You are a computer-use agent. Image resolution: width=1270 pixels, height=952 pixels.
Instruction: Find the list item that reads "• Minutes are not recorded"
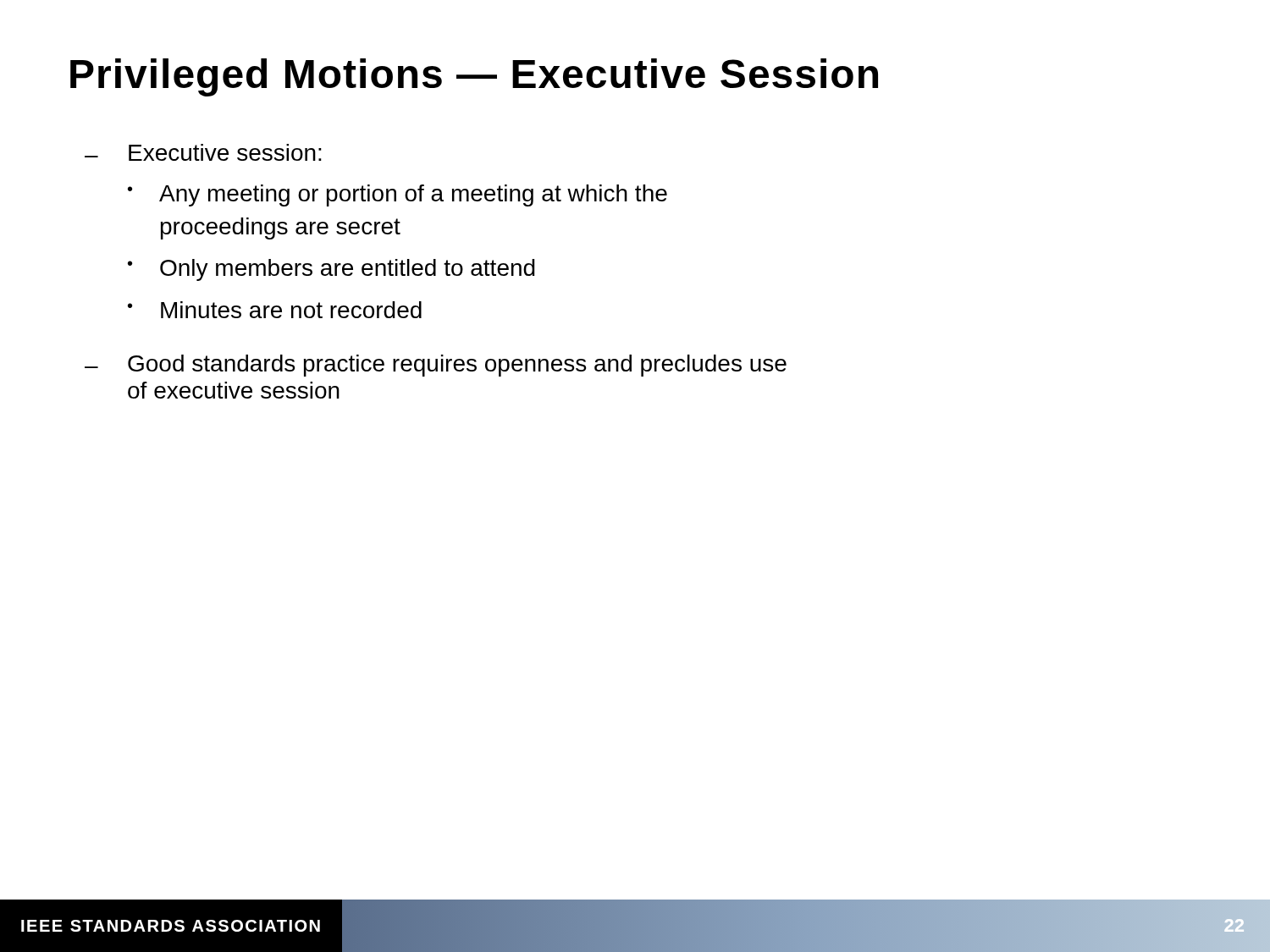(275, 310)
